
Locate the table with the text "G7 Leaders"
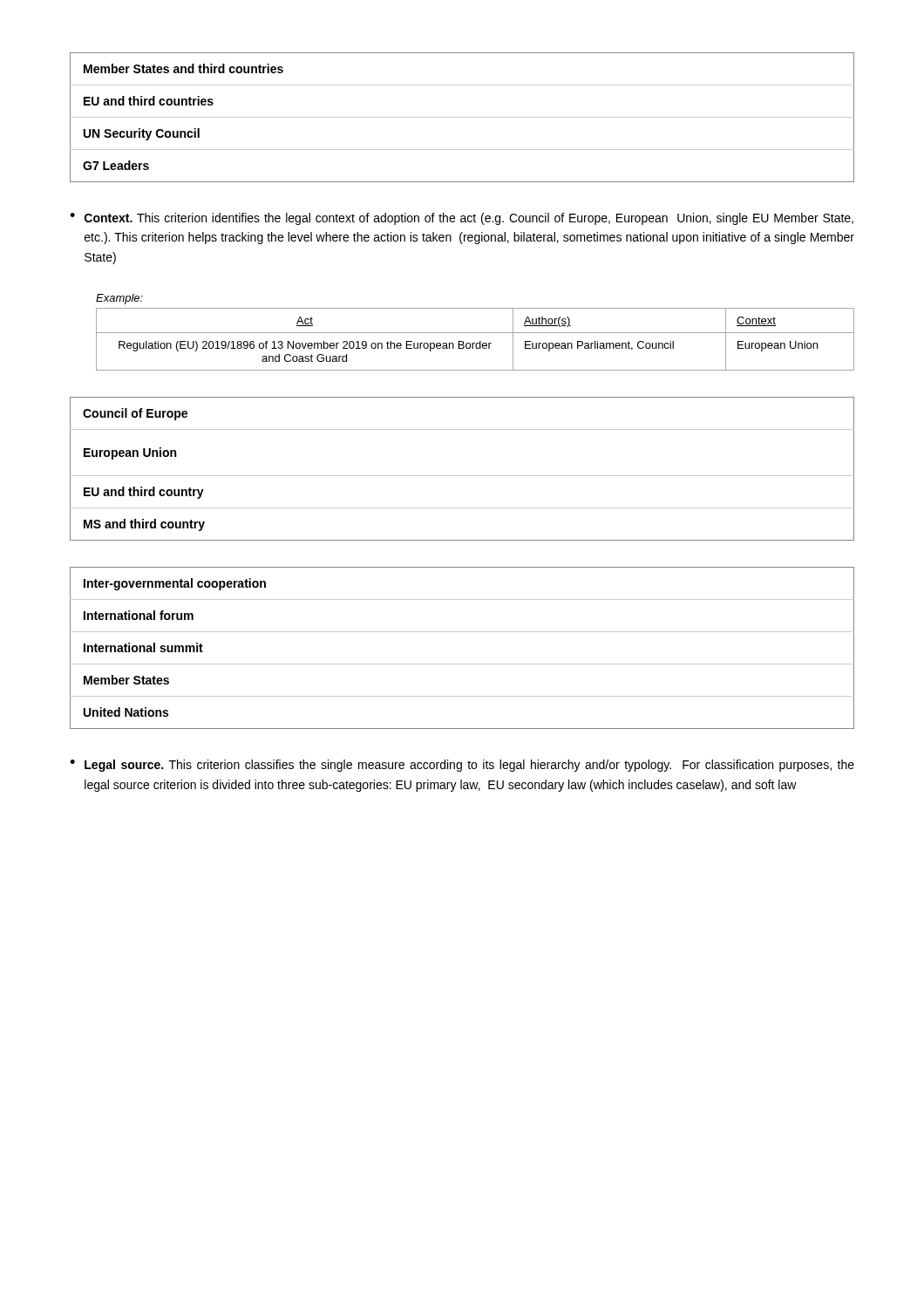(462, 117)
